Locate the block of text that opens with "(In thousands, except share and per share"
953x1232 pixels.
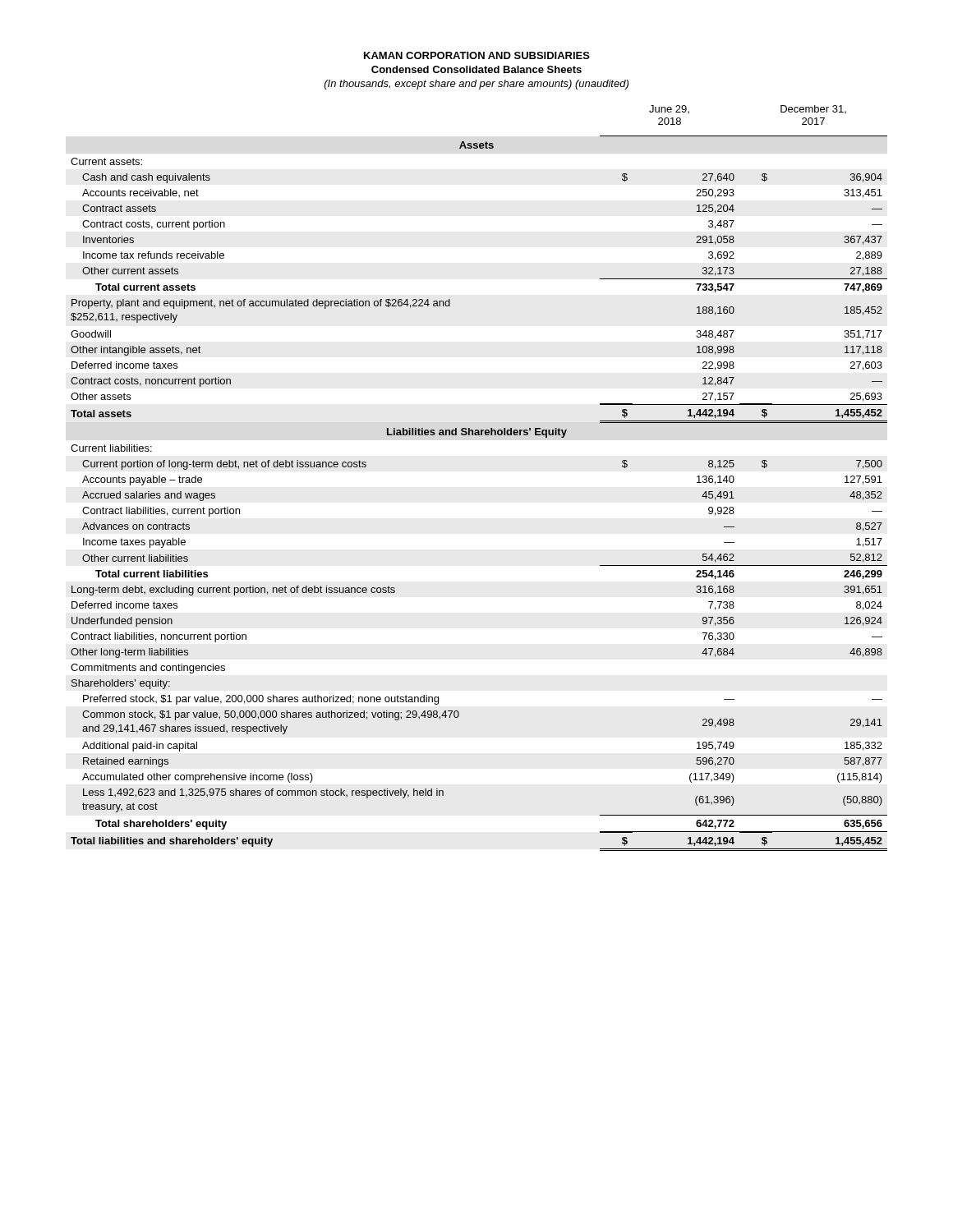click(476, 83)
